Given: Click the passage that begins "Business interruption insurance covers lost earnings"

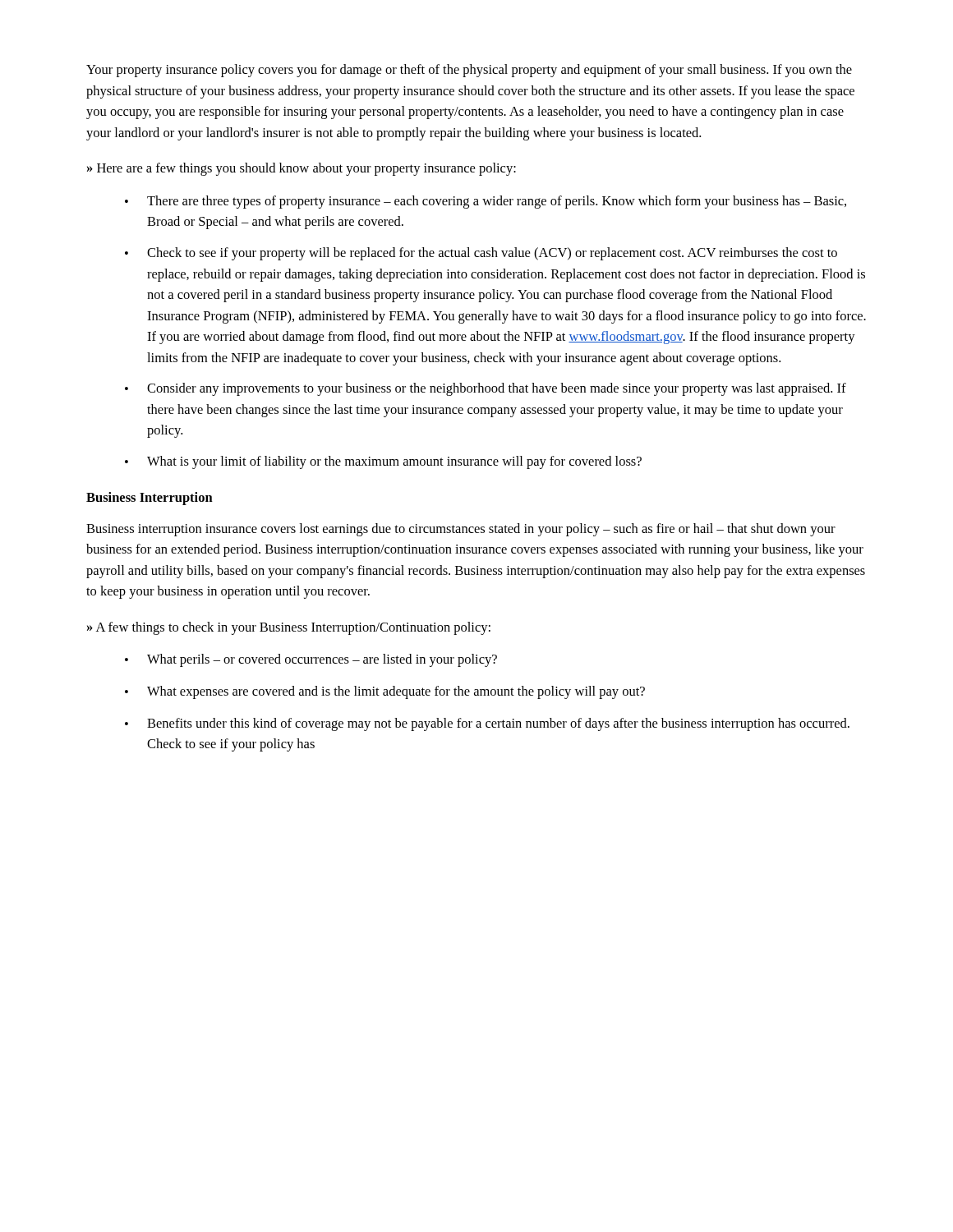Looking at the screenshot, I should [x=476, y=560].
